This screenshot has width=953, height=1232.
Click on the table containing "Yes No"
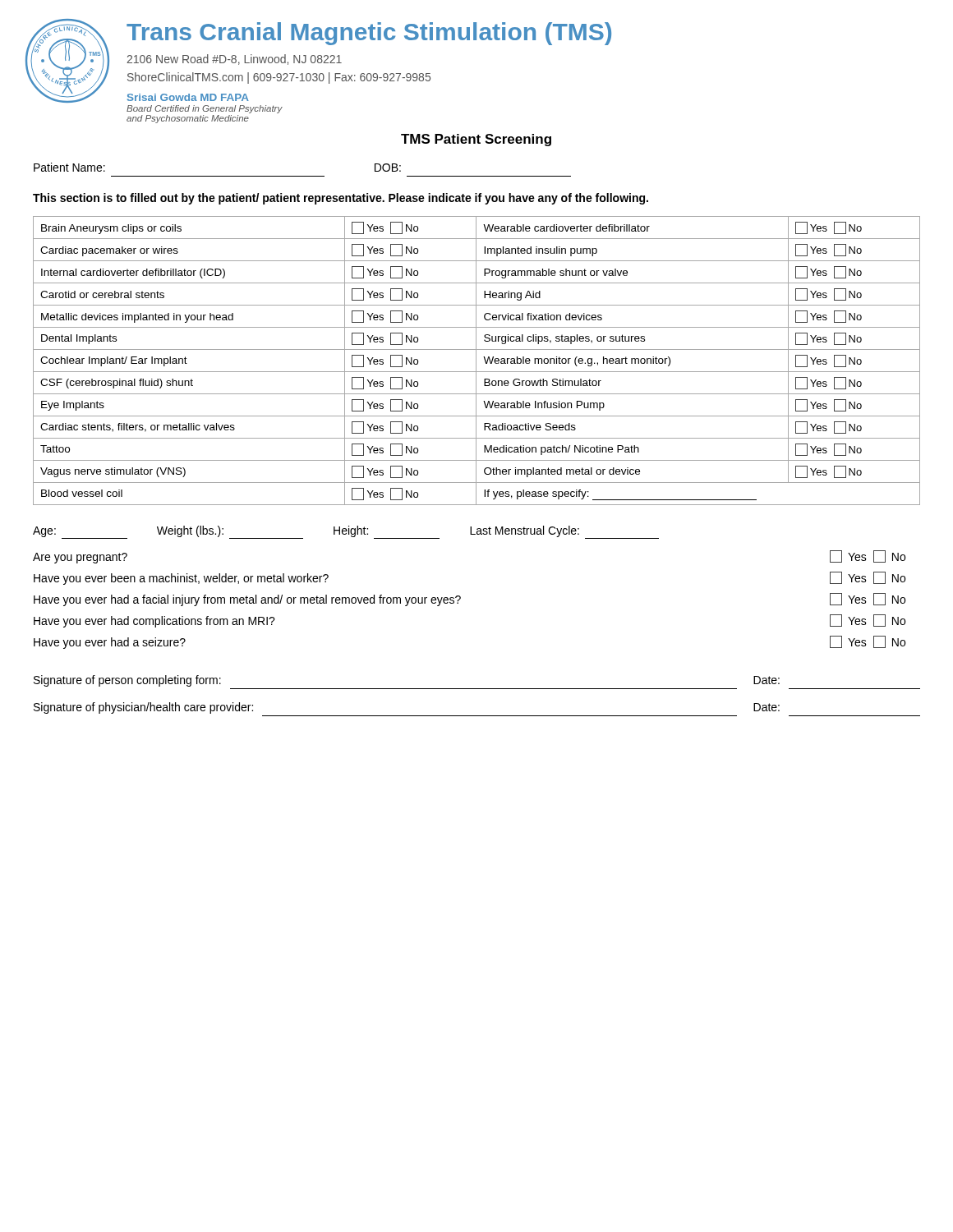[476, 360]
